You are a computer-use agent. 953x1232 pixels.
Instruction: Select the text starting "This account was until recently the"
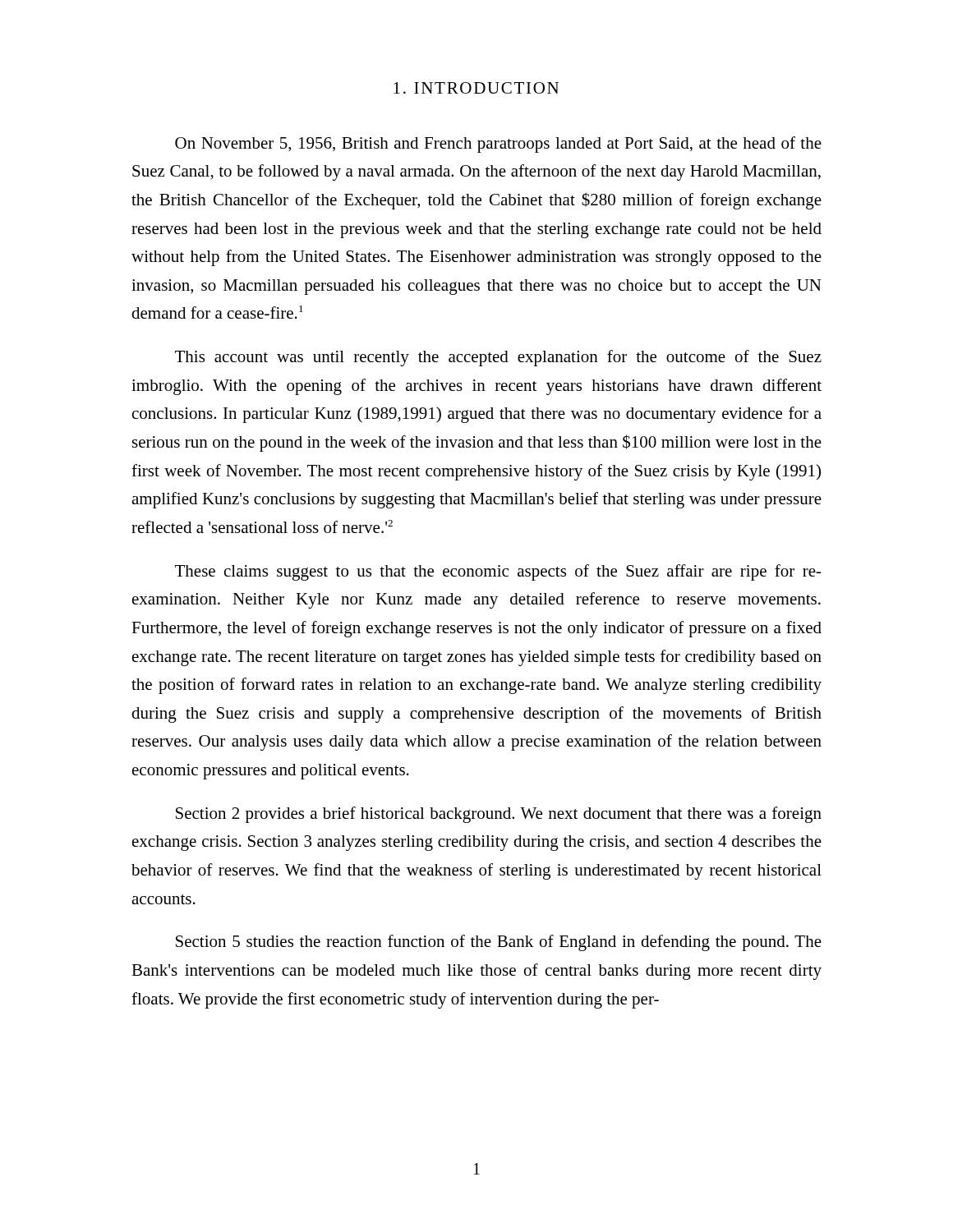point(476,442)
